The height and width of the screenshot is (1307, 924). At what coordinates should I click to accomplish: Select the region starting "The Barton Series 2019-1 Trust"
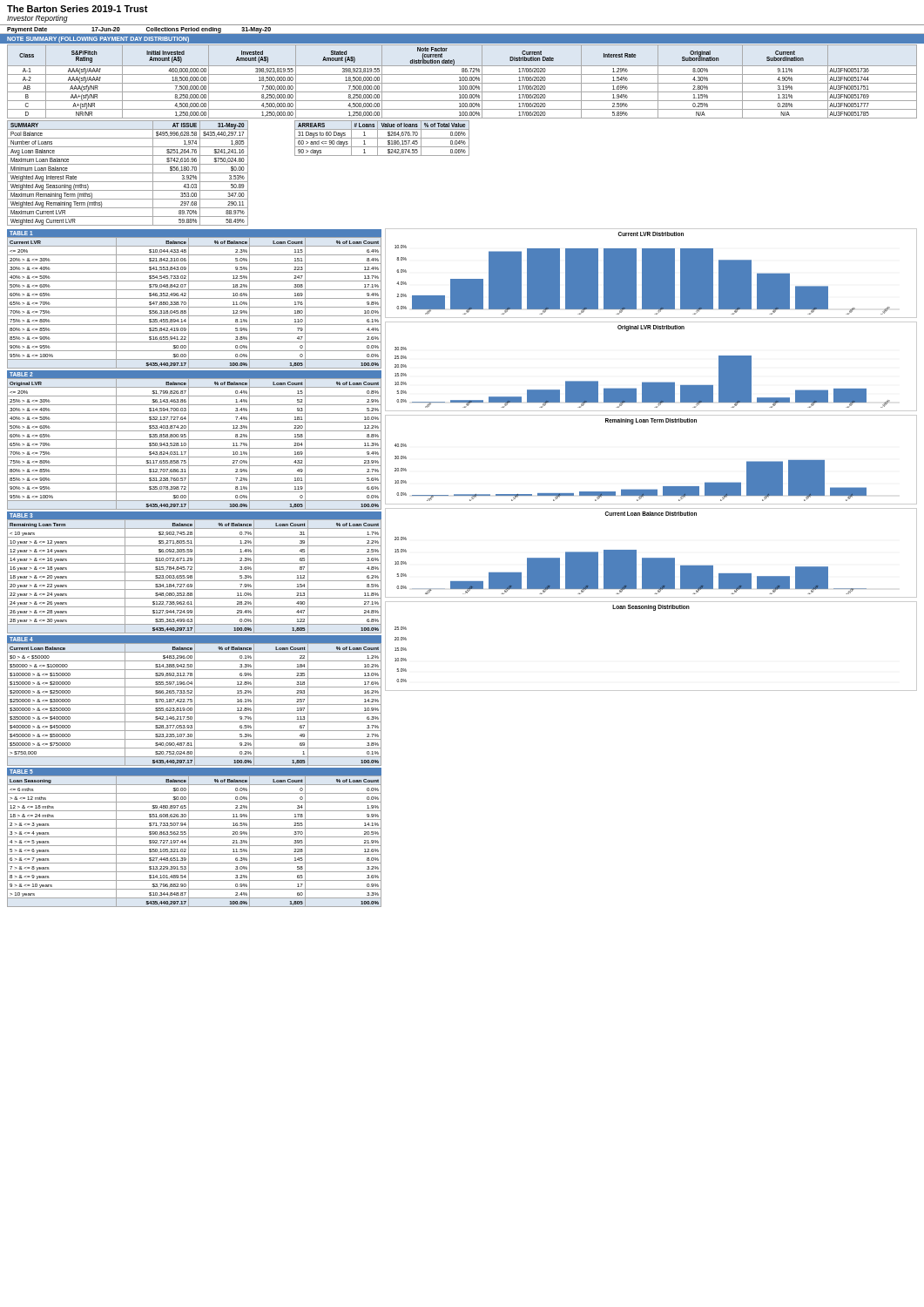coord(77,9)
